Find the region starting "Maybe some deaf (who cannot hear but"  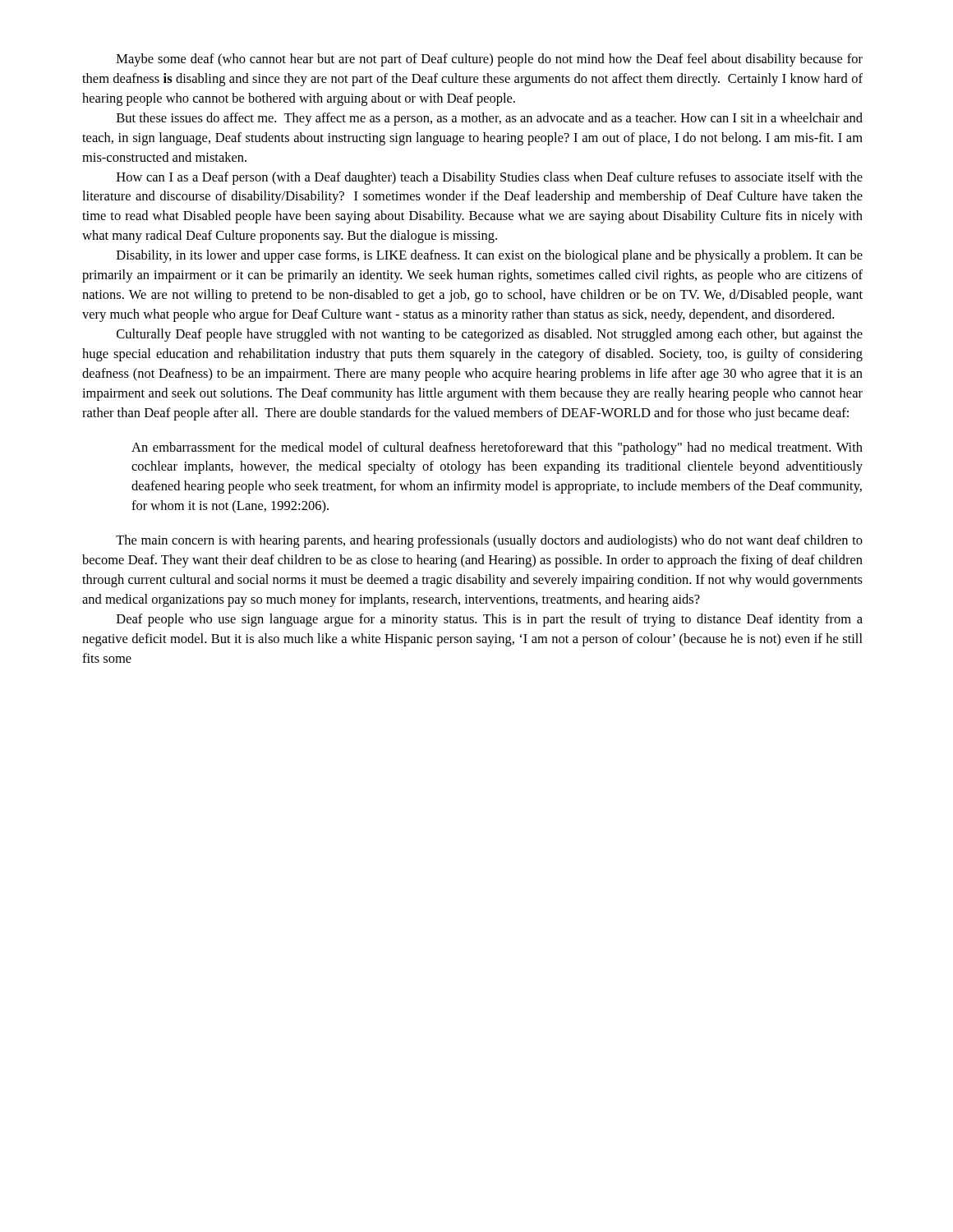[x=472, y=79]
